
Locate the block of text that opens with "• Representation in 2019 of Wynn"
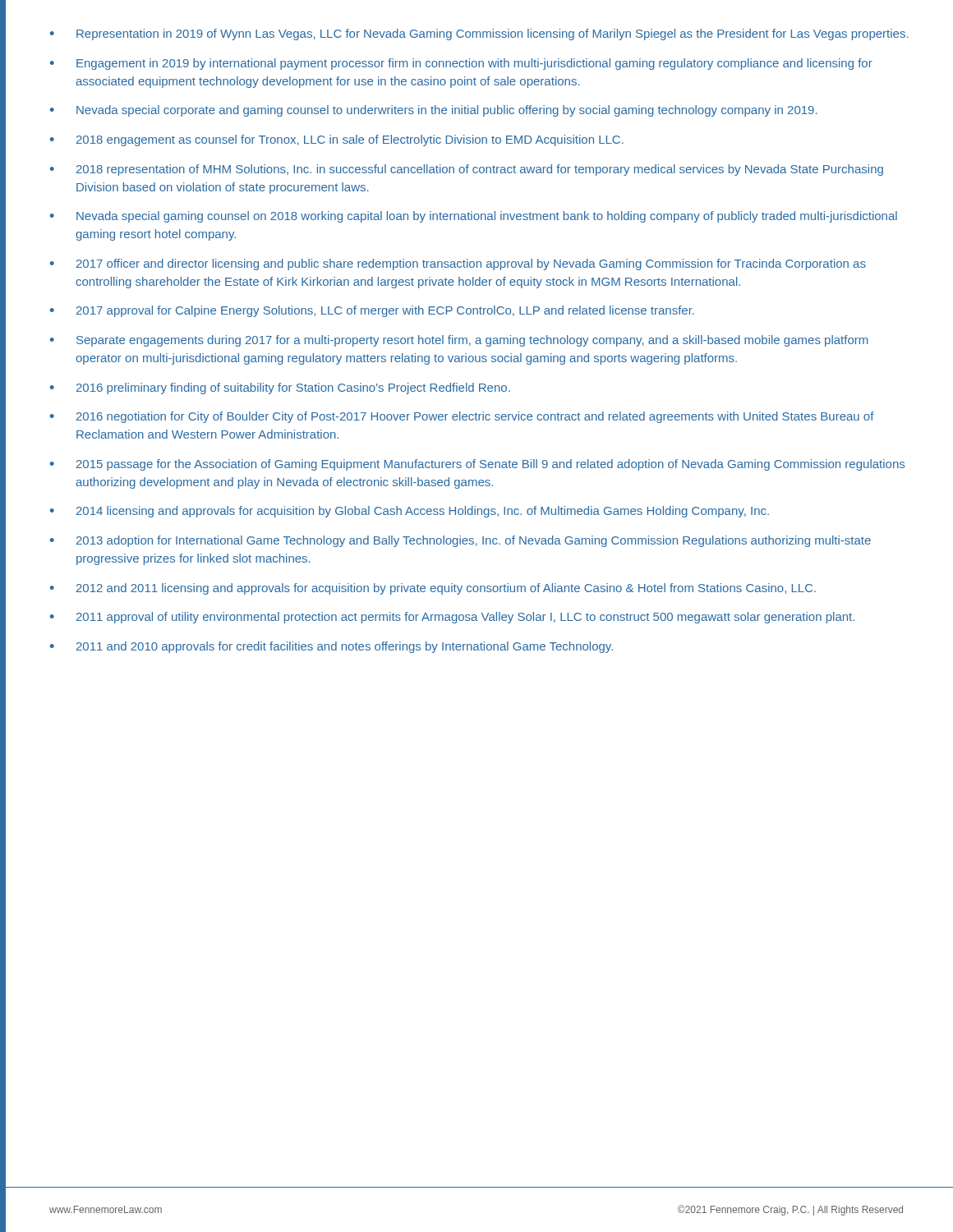[x=481, y=34]
